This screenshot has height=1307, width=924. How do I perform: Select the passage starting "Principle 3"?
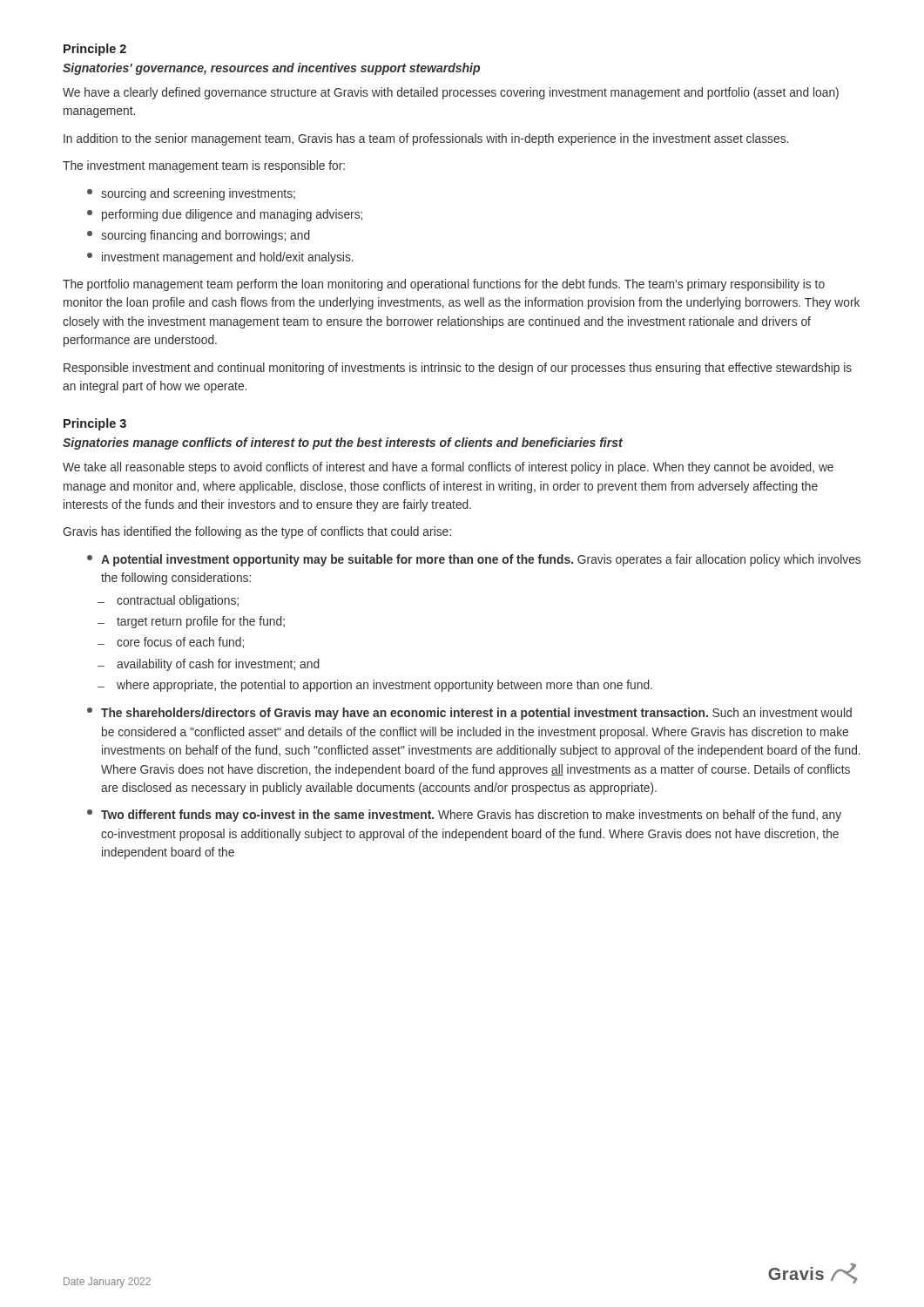(x=95, y=424)
